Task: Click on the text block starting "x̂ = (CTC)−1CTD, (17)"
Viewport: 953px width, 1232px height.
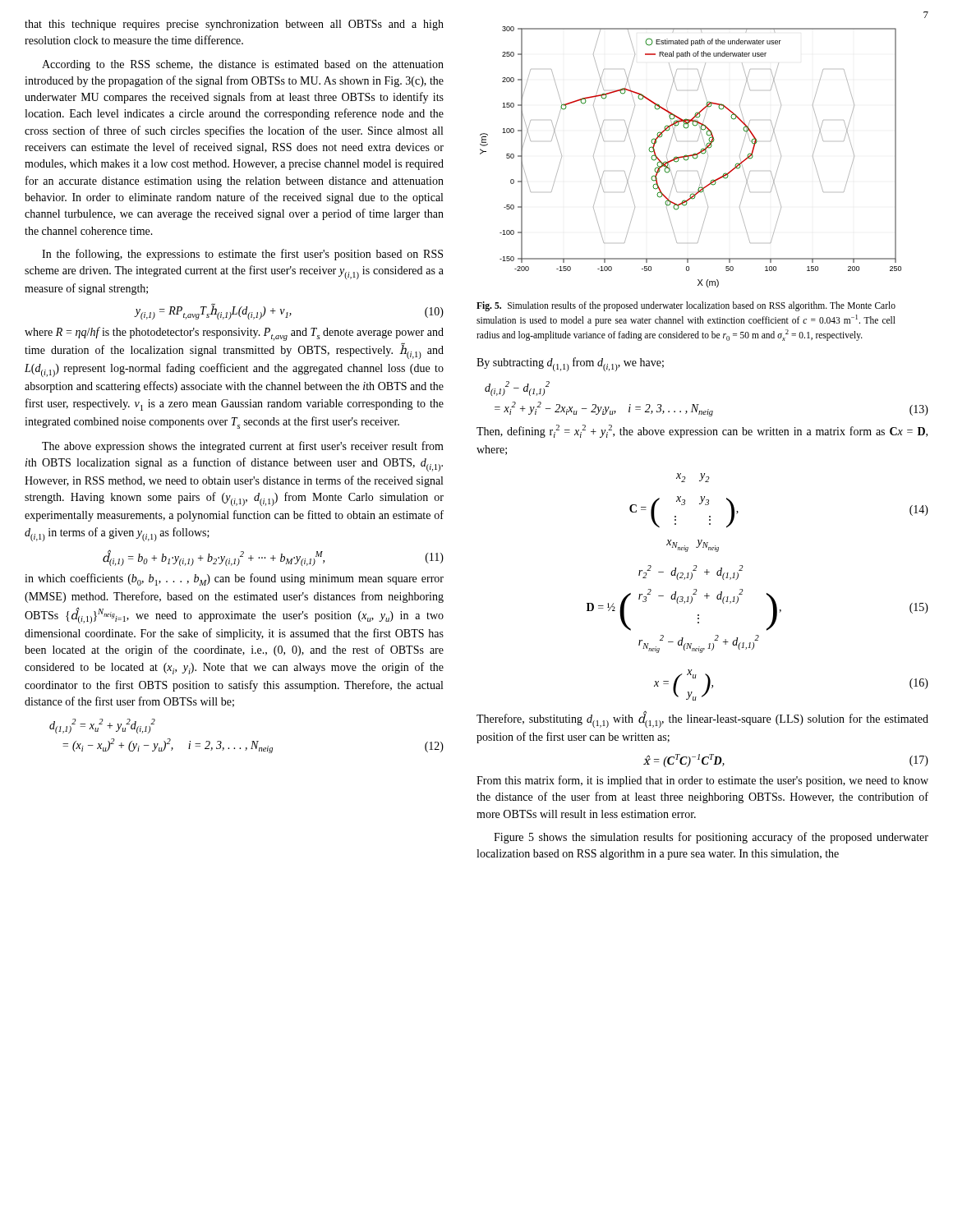Action: pyautogui.click(x=702, y=760)
